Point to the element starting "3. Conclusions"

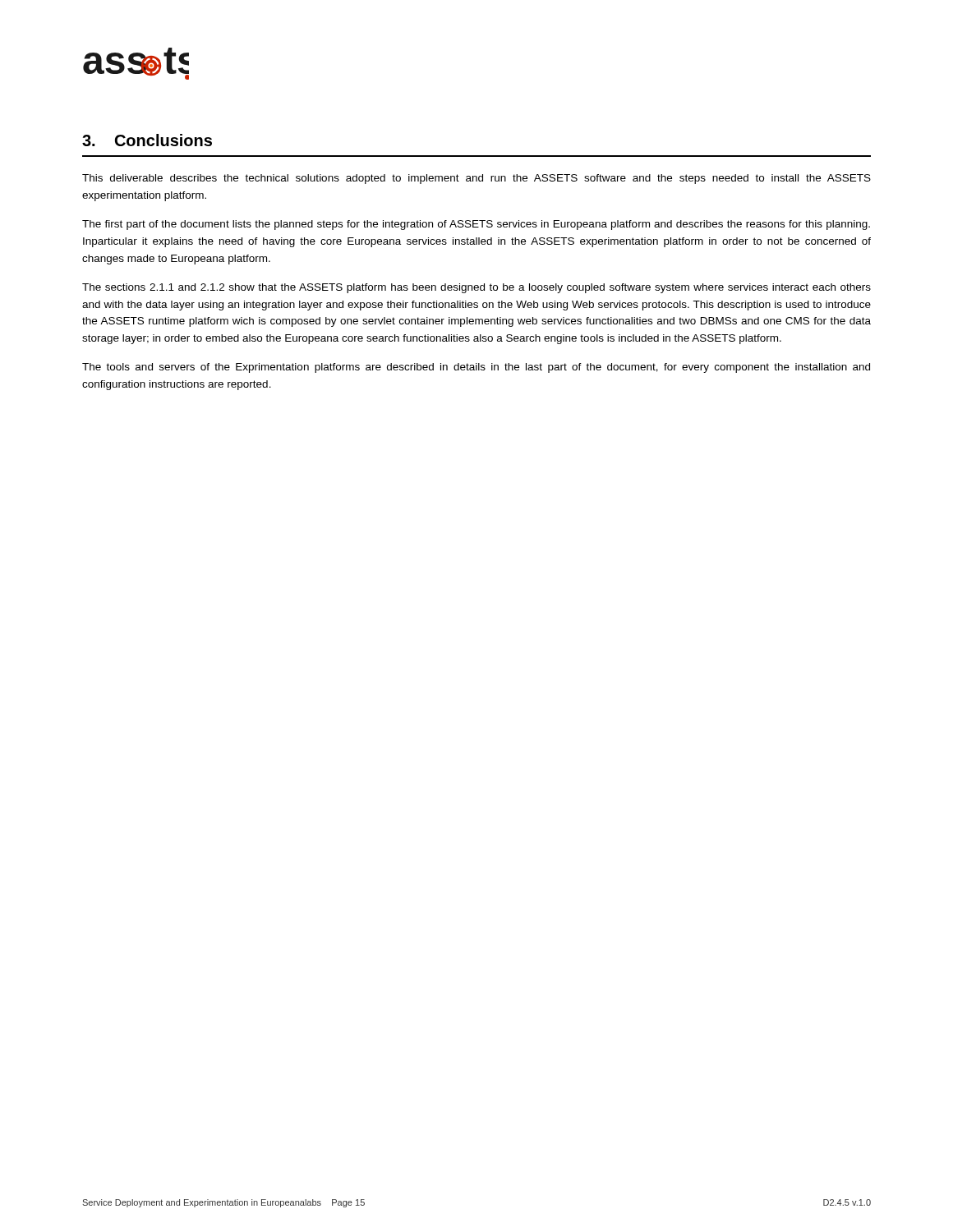[x=147, y=140]
